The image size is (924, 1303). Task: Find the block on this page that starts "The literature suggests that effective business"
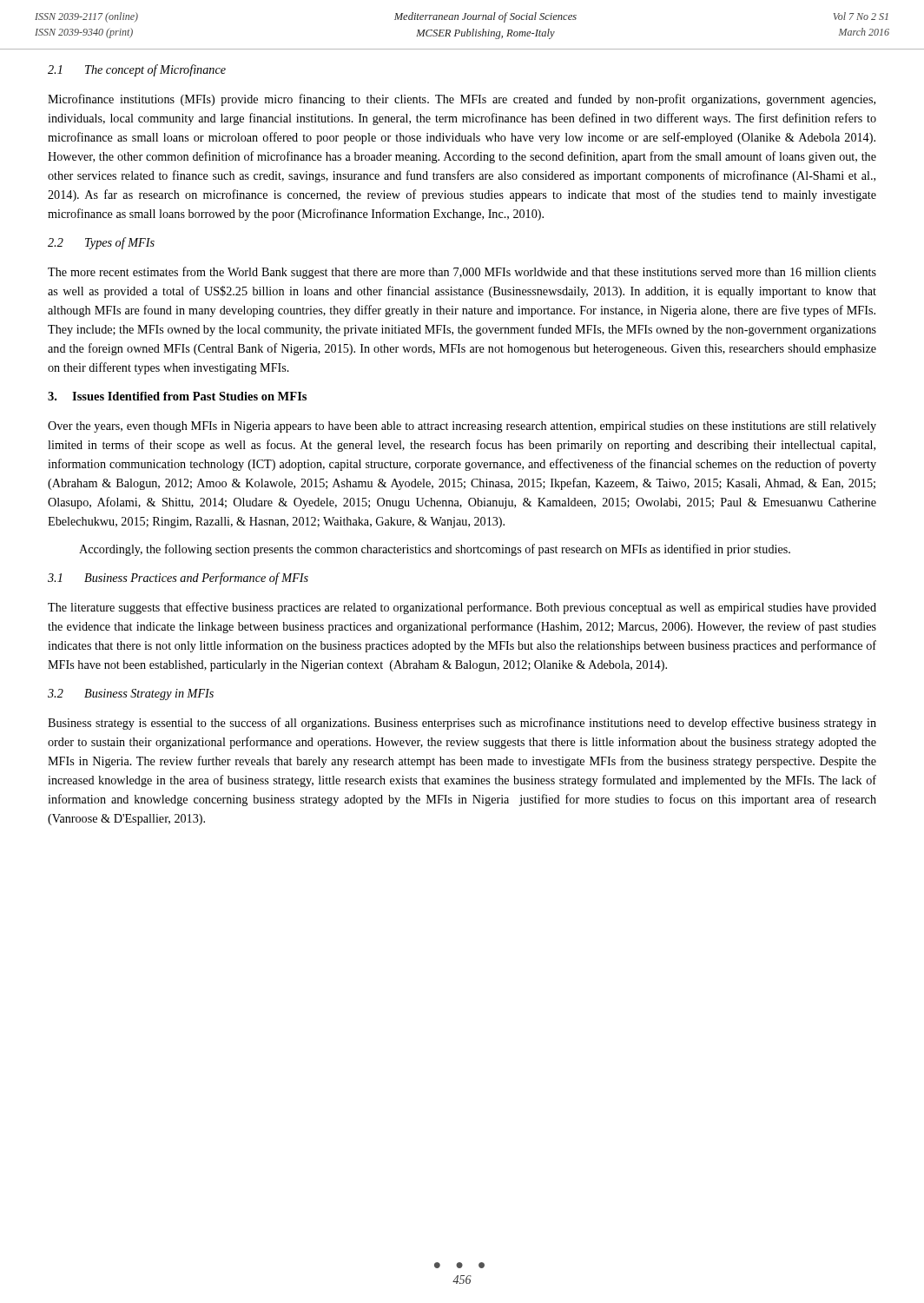pyautogui.click(x=462, y=636)
